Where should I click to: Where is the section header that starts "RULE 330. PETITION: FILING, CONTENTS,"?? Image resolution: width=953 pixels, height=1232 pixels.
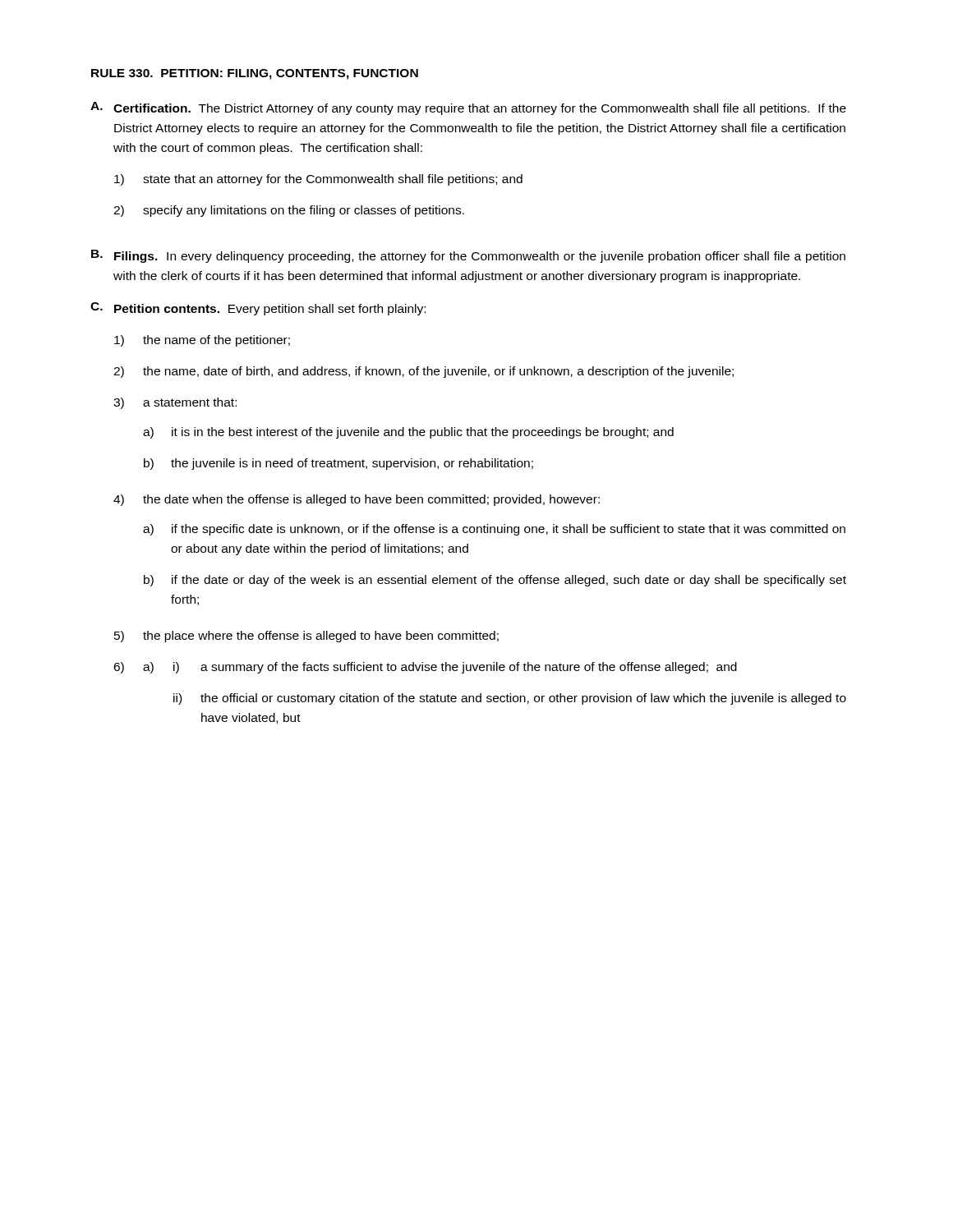[x=254, y=73]
